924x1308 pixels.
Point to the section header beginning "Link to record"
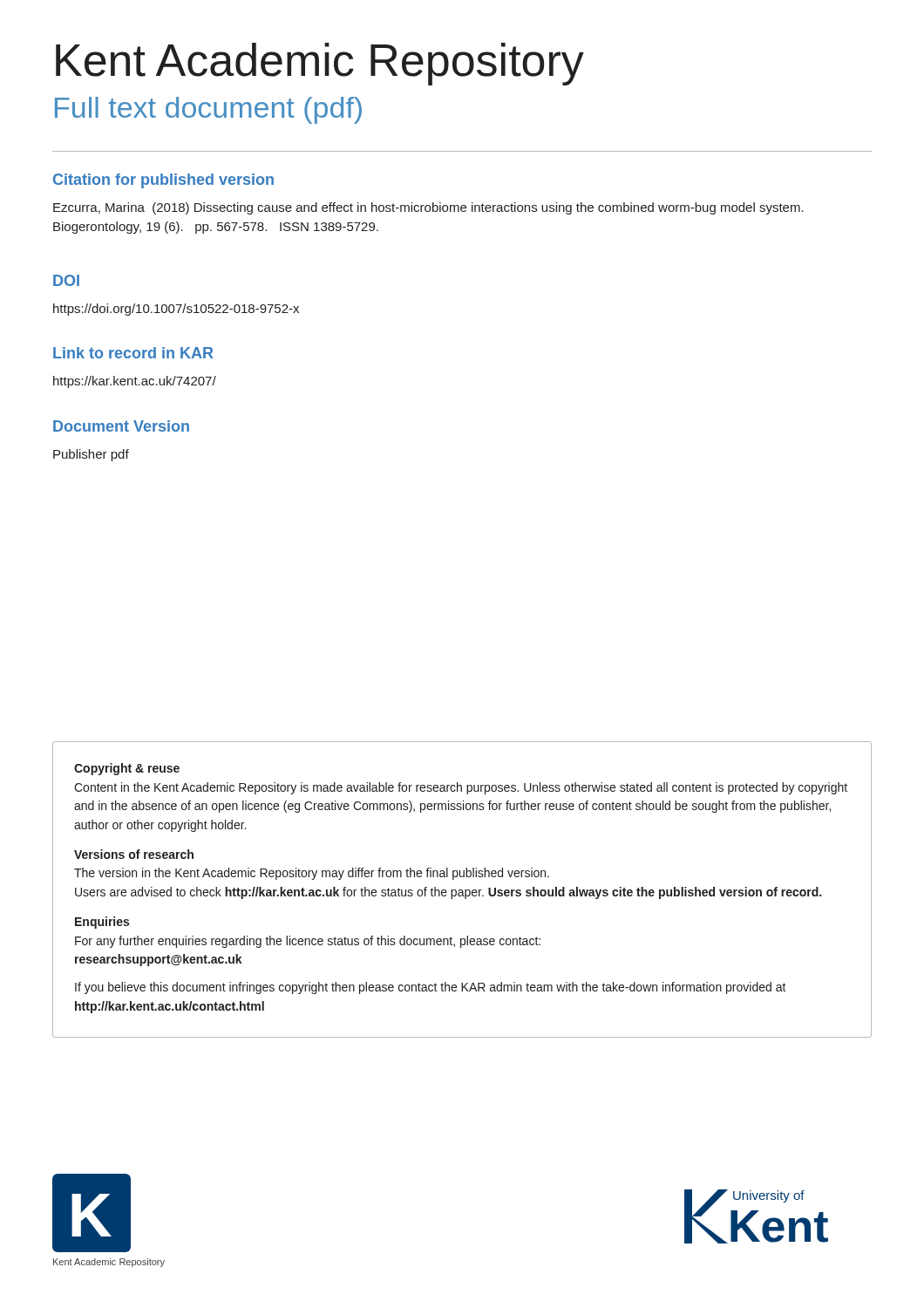(133, 353)
